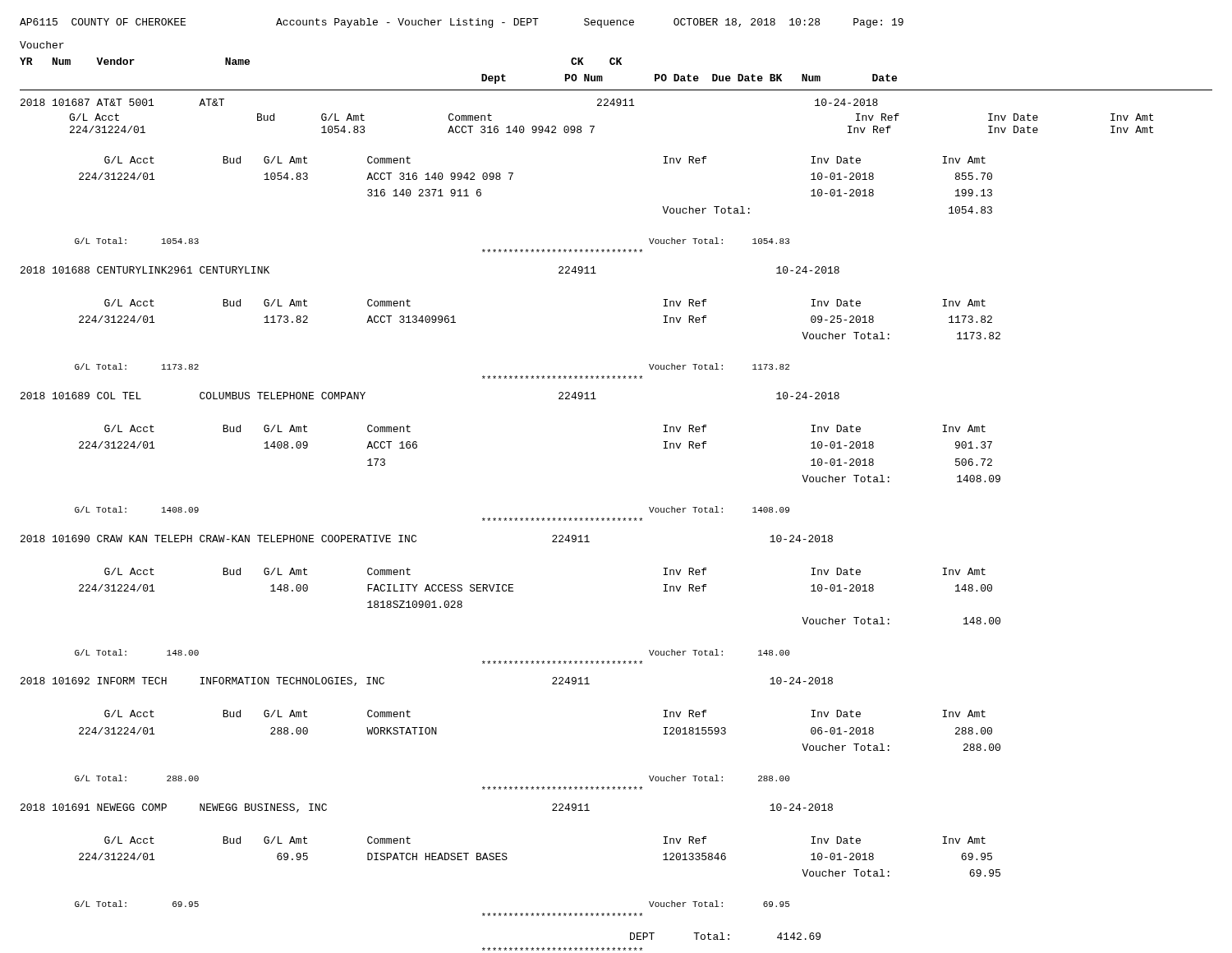Find the text block that says "Voucher YR Num"
The image size is (1232, 953).
(42, 45)
